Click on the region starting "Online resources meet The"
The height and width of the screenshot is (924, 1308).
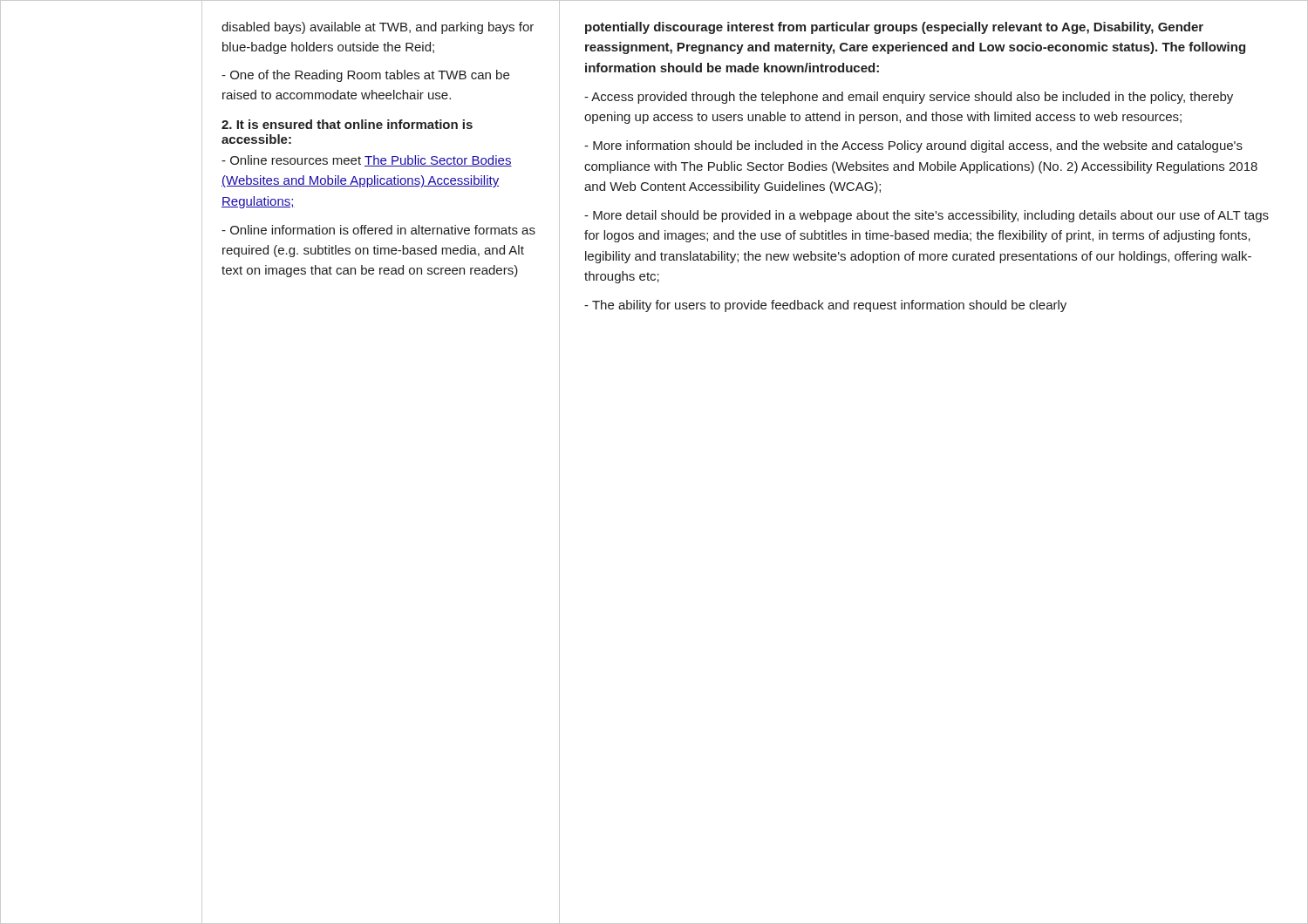pyautogui.click(x=366, y=180)
